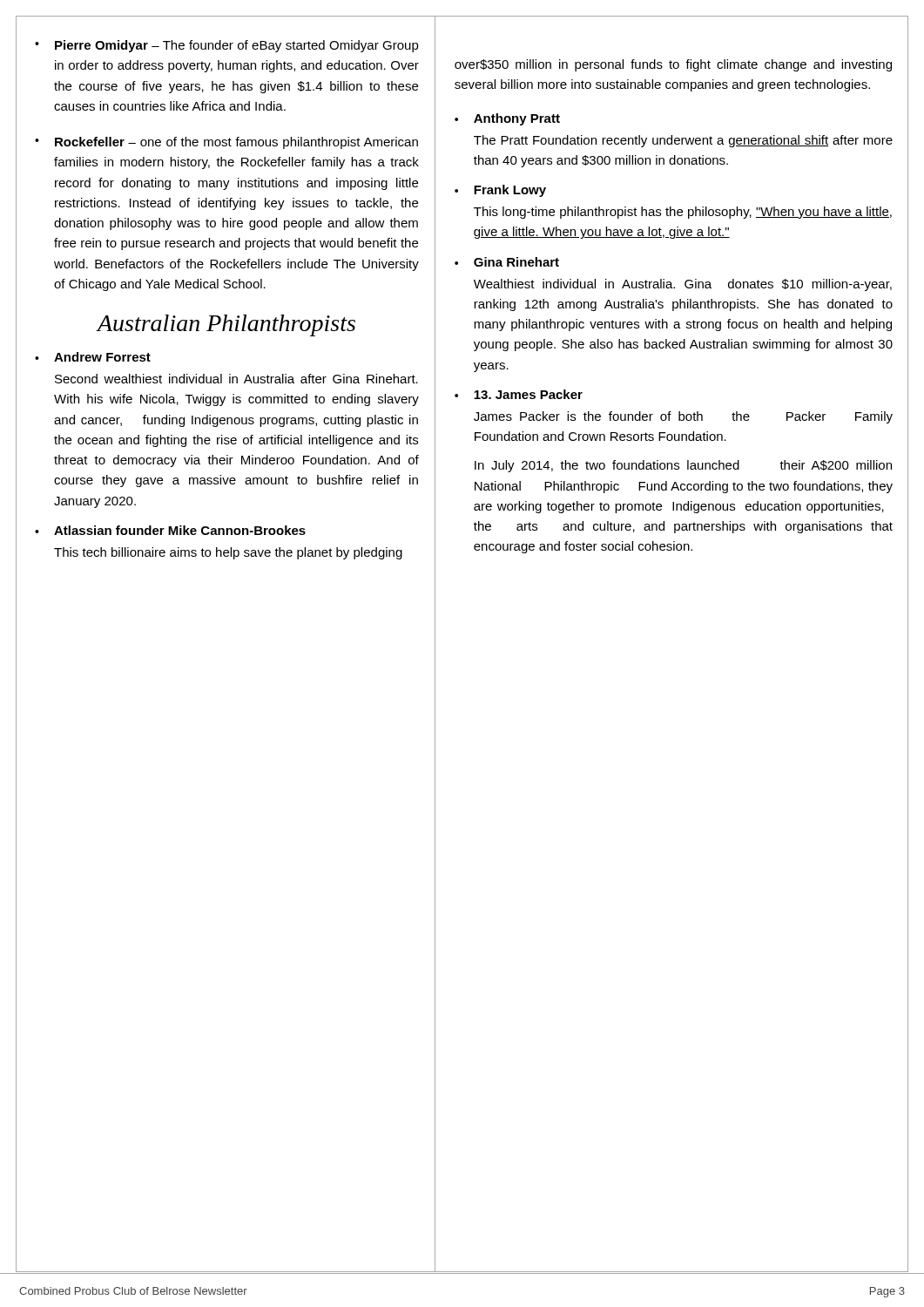This screenshot has width=924, height=1307.
Task: Select the list item that reads "• Atlassian founder Mike Cannon-Brookes This tech"
Action: pyautogui.click(x=227, y=542)
